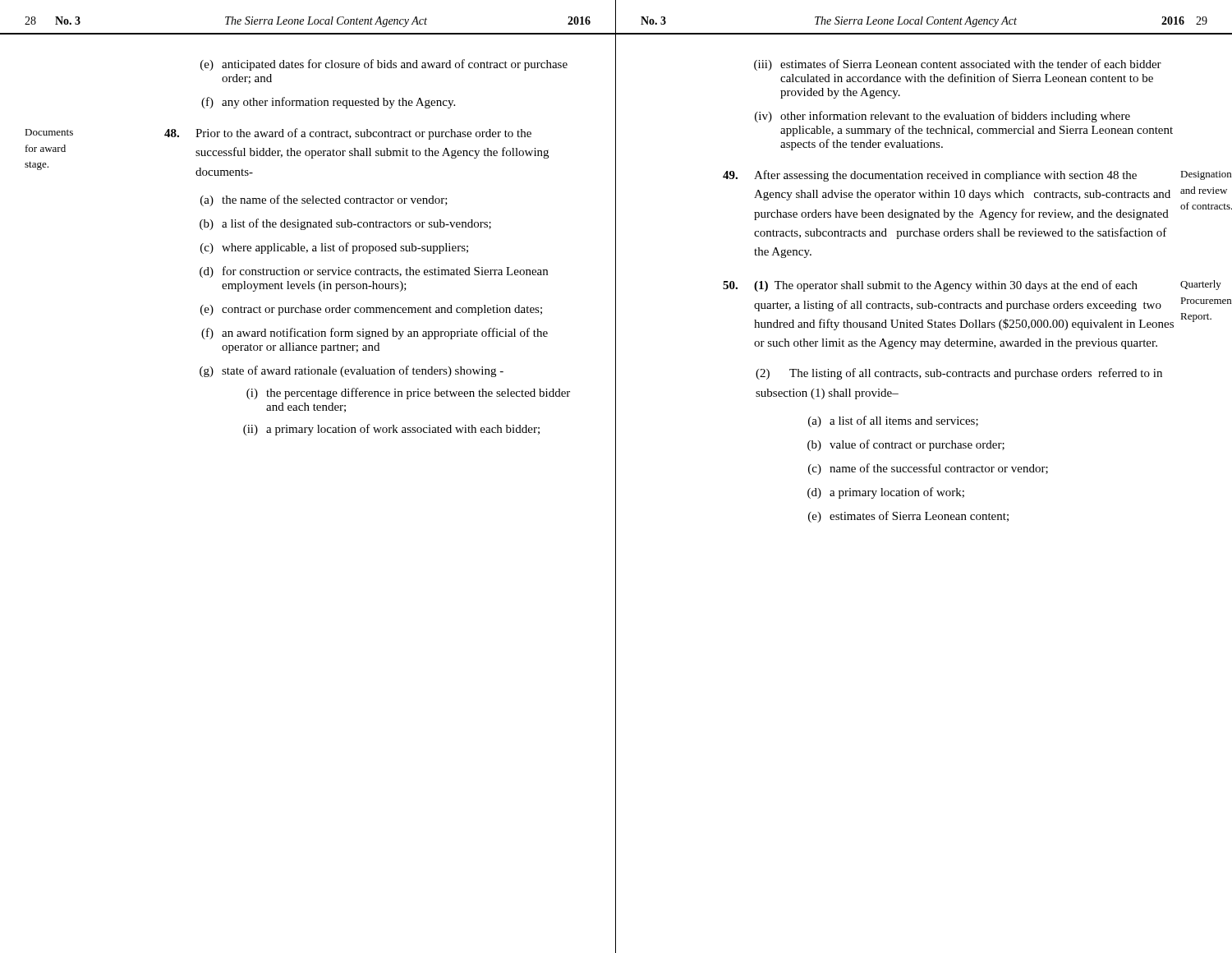Point to the block beginning "(f) any other information requested by the"
The height and width of the screenshot is (953, 1232).
point(369,102)
